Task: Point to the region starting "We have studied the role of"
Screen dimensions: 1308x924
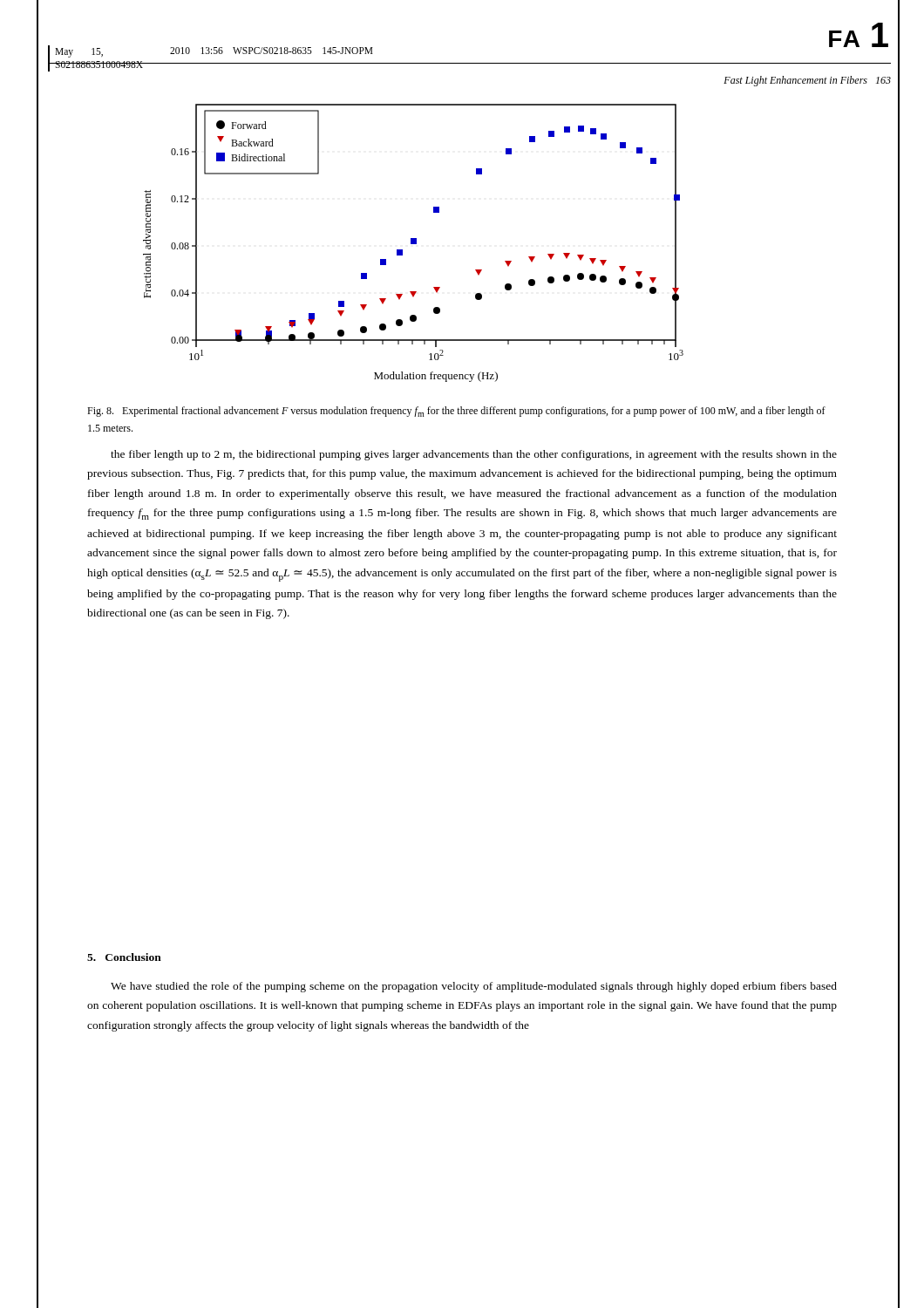Action: 462,1006
